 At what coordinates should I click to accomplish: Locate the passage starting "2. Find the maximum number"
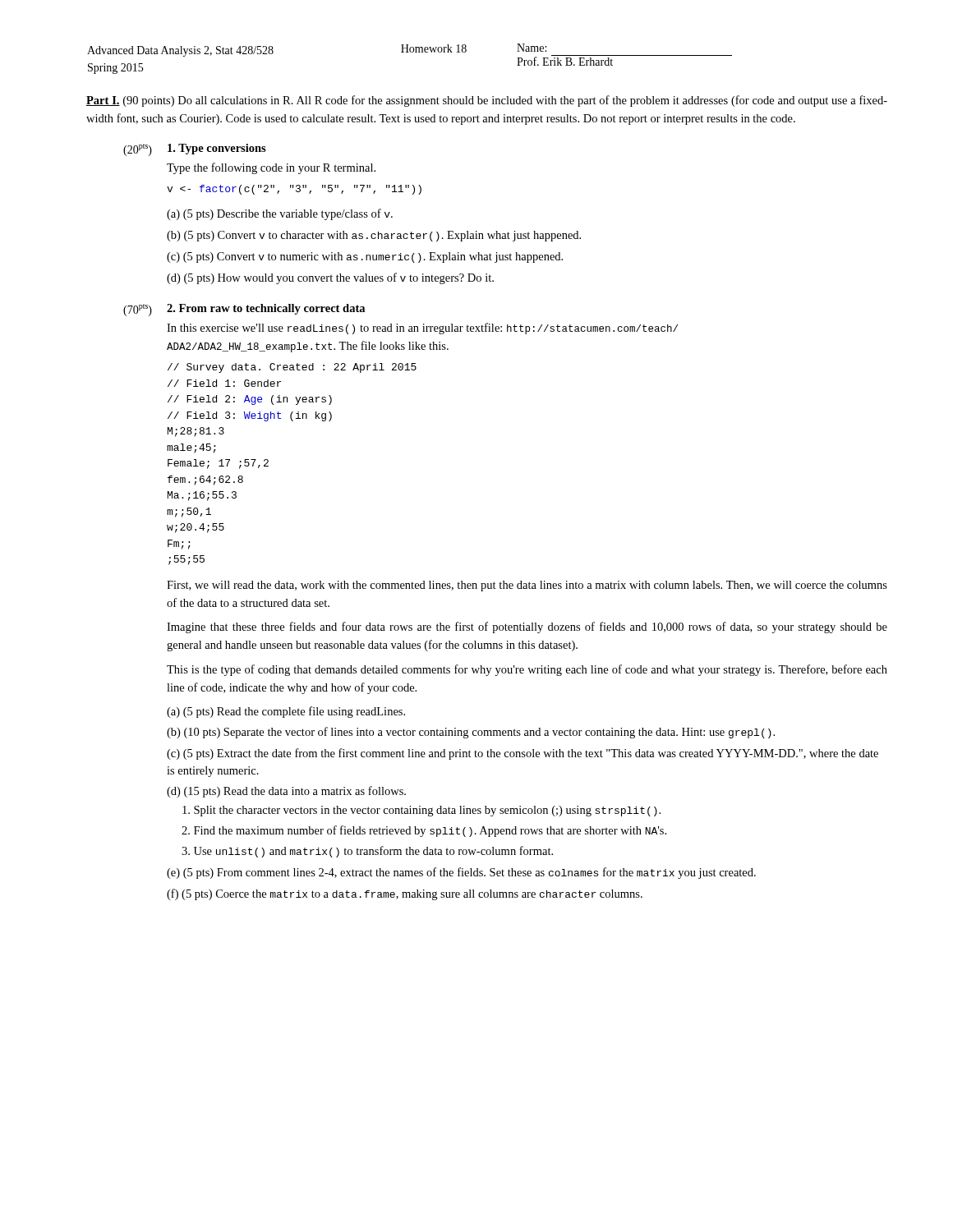pos(424,831)
